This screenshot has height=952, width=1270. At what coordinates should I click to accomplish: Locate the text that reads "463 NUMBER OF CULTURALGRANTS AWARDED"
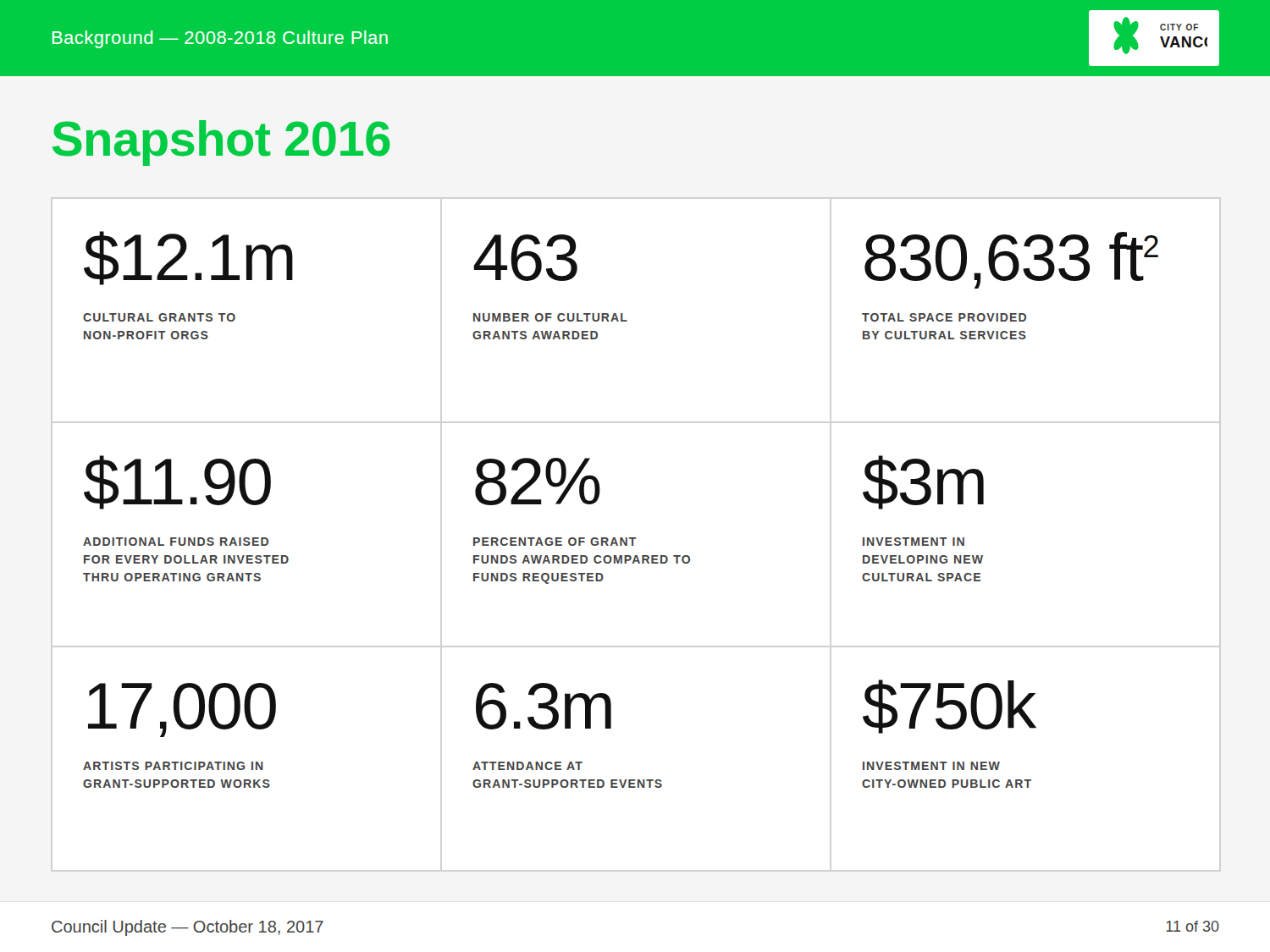(525, 258)
